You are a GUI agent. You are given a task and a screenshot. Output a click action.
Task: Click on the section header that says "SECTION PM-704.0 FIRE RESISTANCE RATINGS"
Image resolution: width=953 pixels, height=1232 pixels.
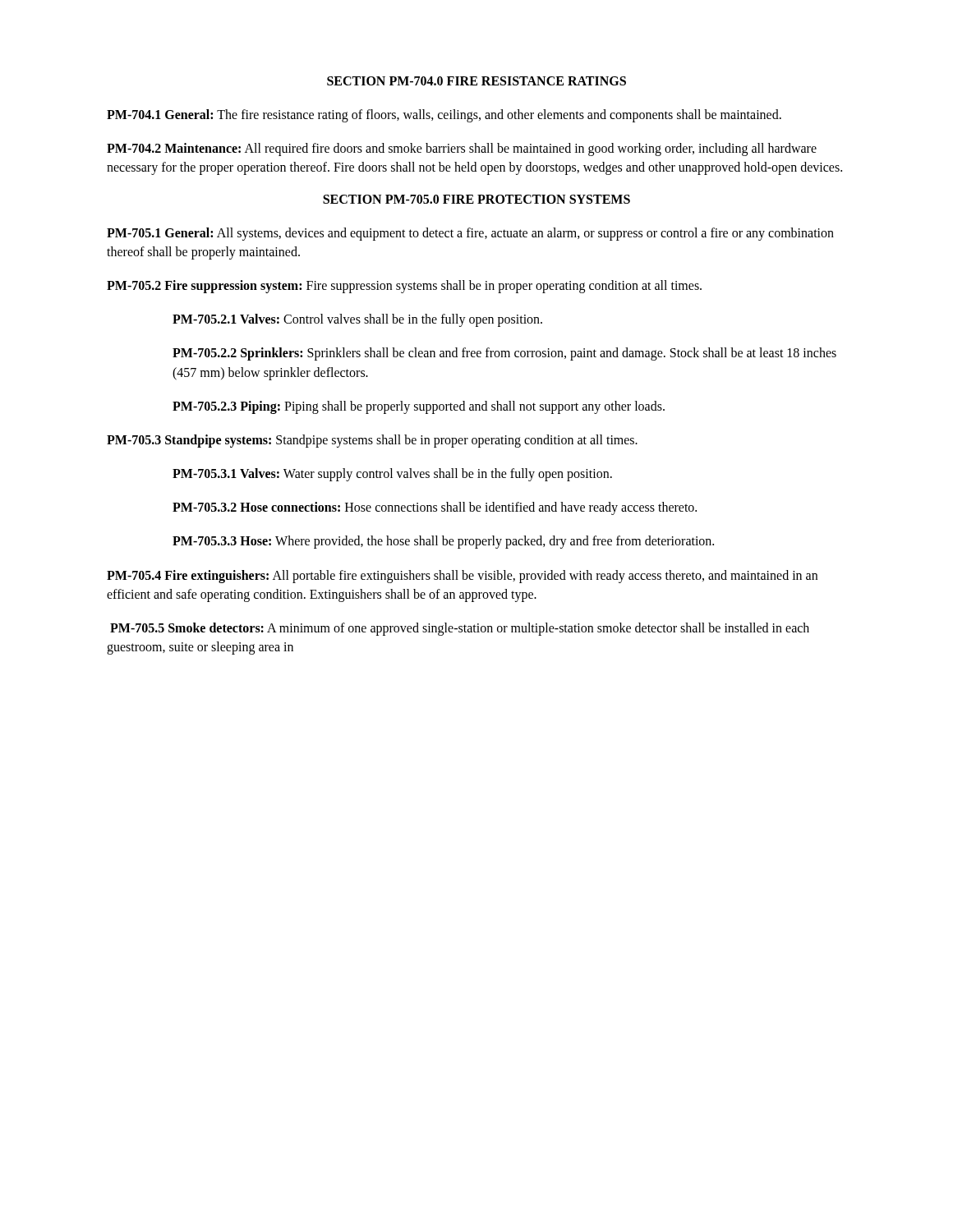click(476, 81)
